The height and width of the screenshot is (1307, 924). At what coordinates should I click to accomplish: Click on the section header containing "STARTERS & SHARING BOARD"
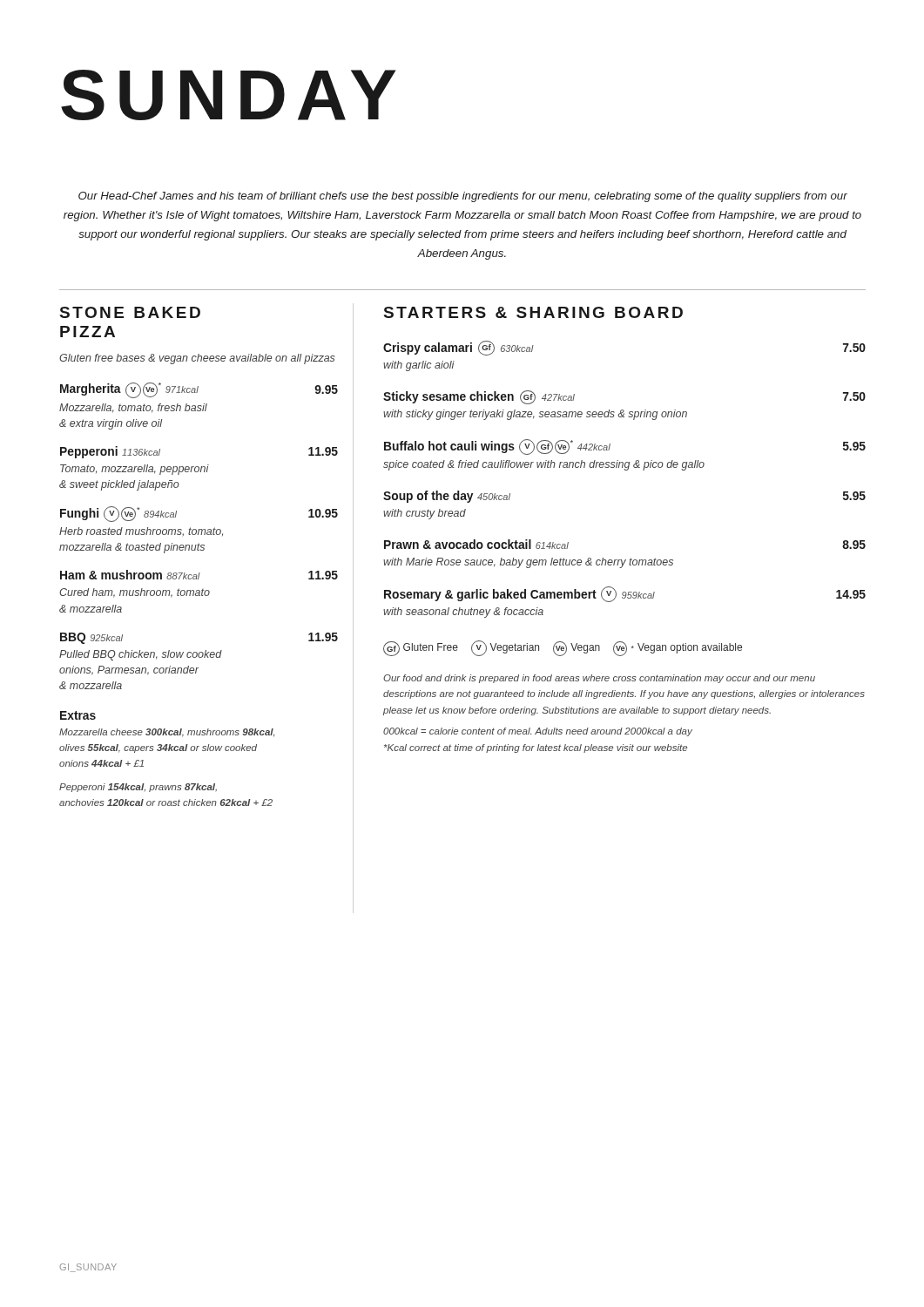(534, 312)
